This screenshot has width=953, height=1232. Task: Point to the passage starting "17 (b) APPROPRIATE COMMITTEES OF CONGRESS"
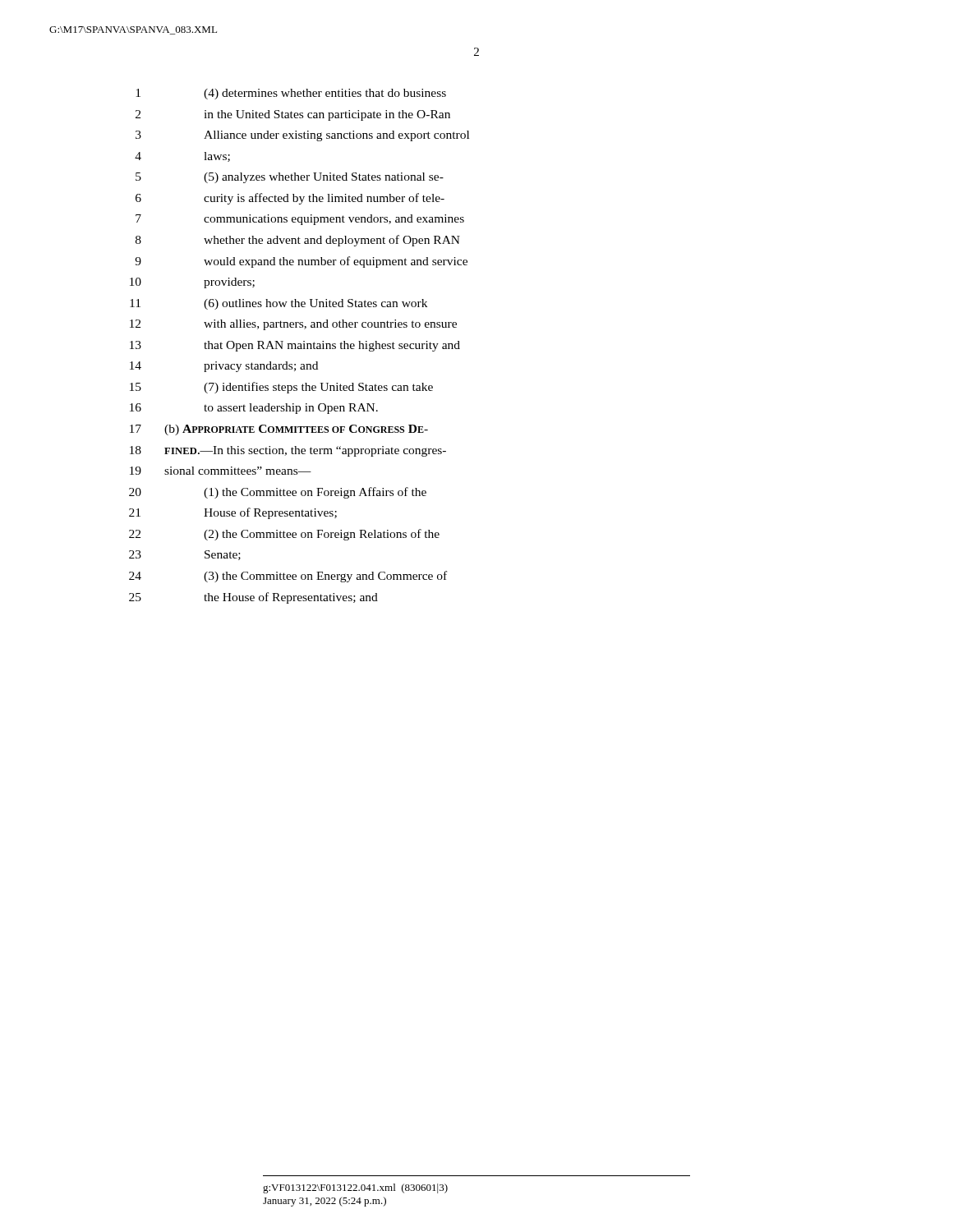pos(279,430)
